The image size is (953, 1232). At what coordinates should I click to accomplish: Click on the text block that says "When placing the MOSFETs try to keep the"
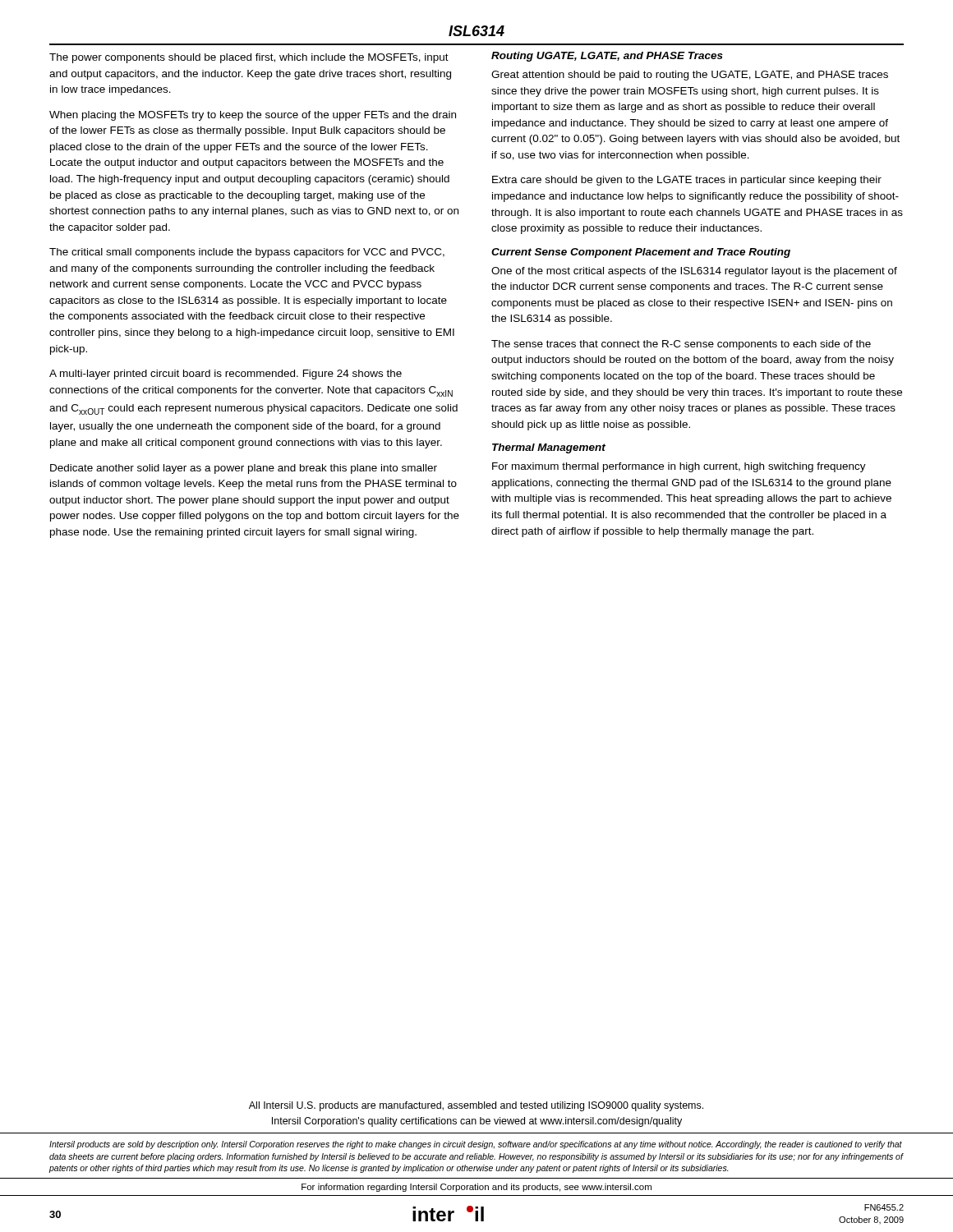click(254, 171)
